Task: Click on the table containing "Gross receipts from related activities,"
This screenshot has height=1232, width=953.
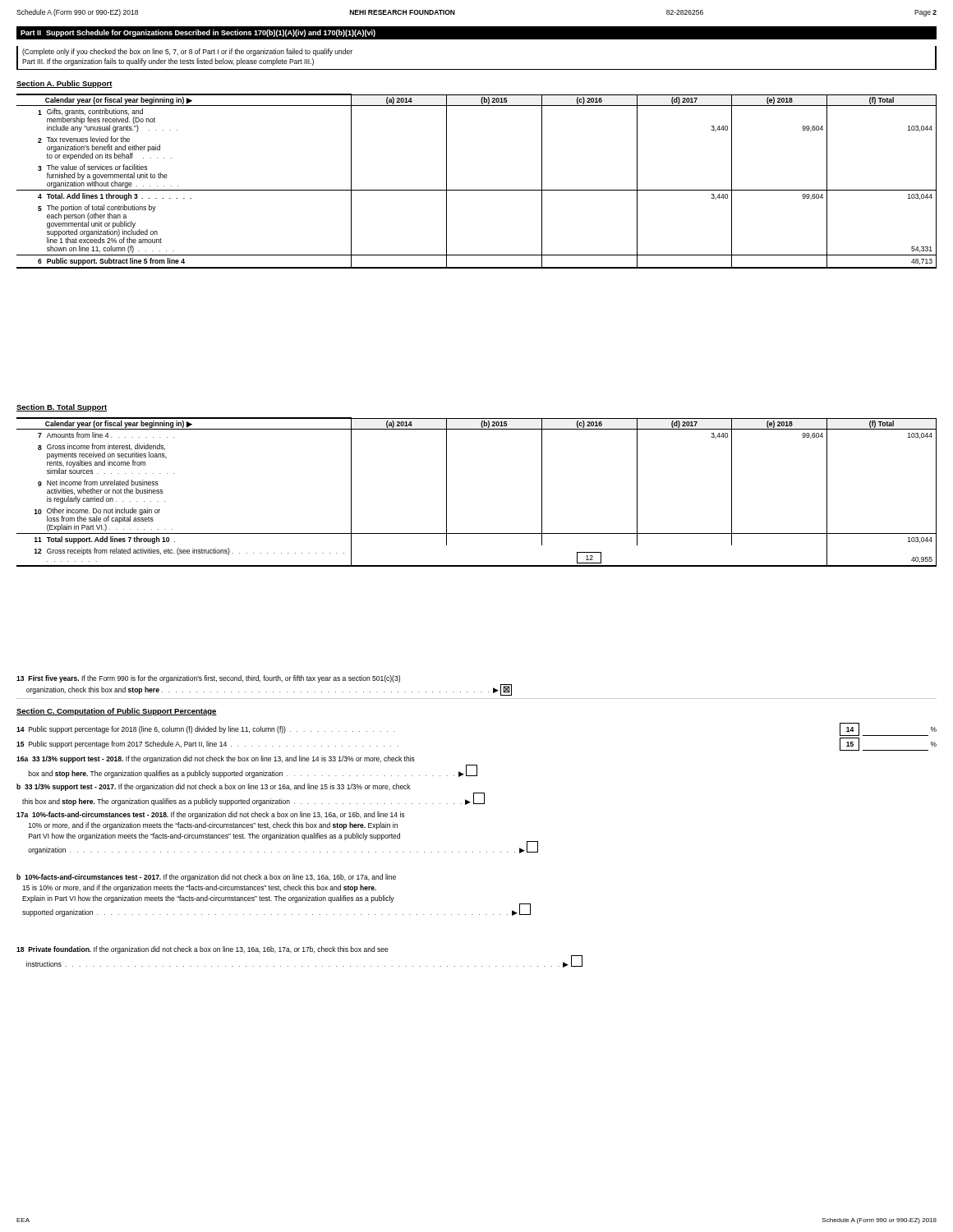Action: tap(476, 492)
